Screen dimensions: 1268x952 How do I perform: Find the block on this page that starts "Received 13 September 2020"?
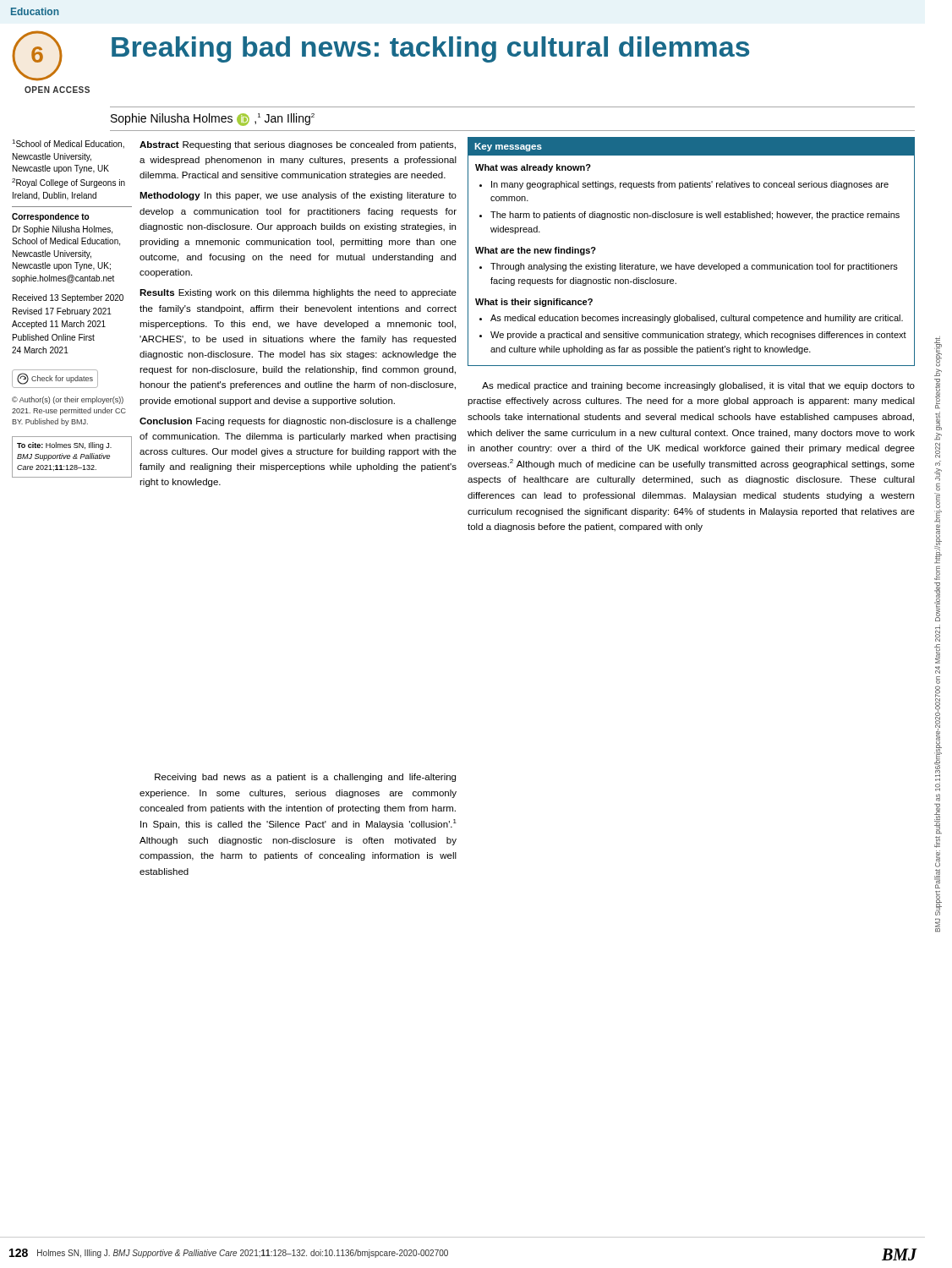68,324
